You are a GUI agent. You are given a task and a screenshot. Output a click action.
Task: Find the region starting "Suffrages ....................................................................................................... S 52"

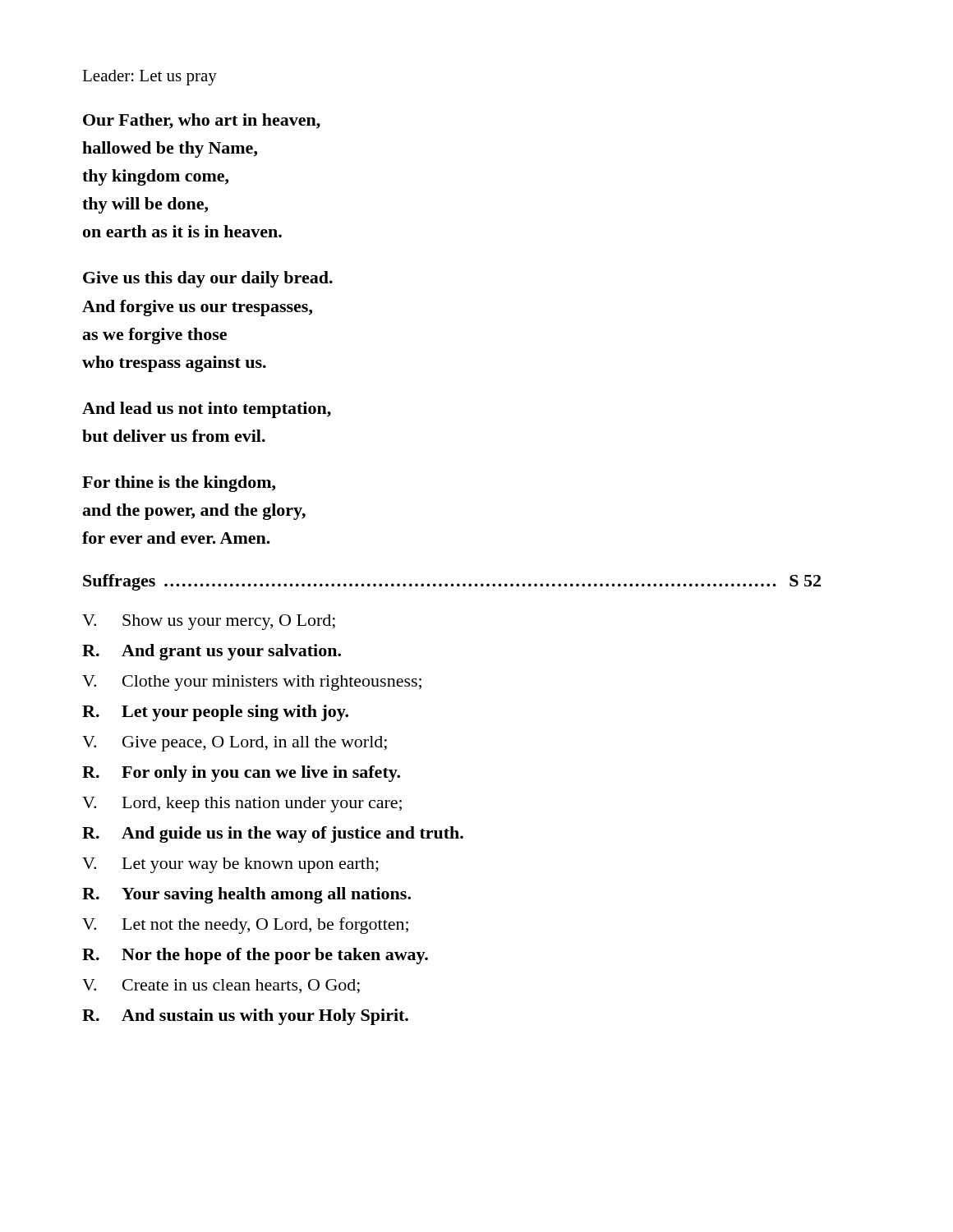[x=452, y=581]
